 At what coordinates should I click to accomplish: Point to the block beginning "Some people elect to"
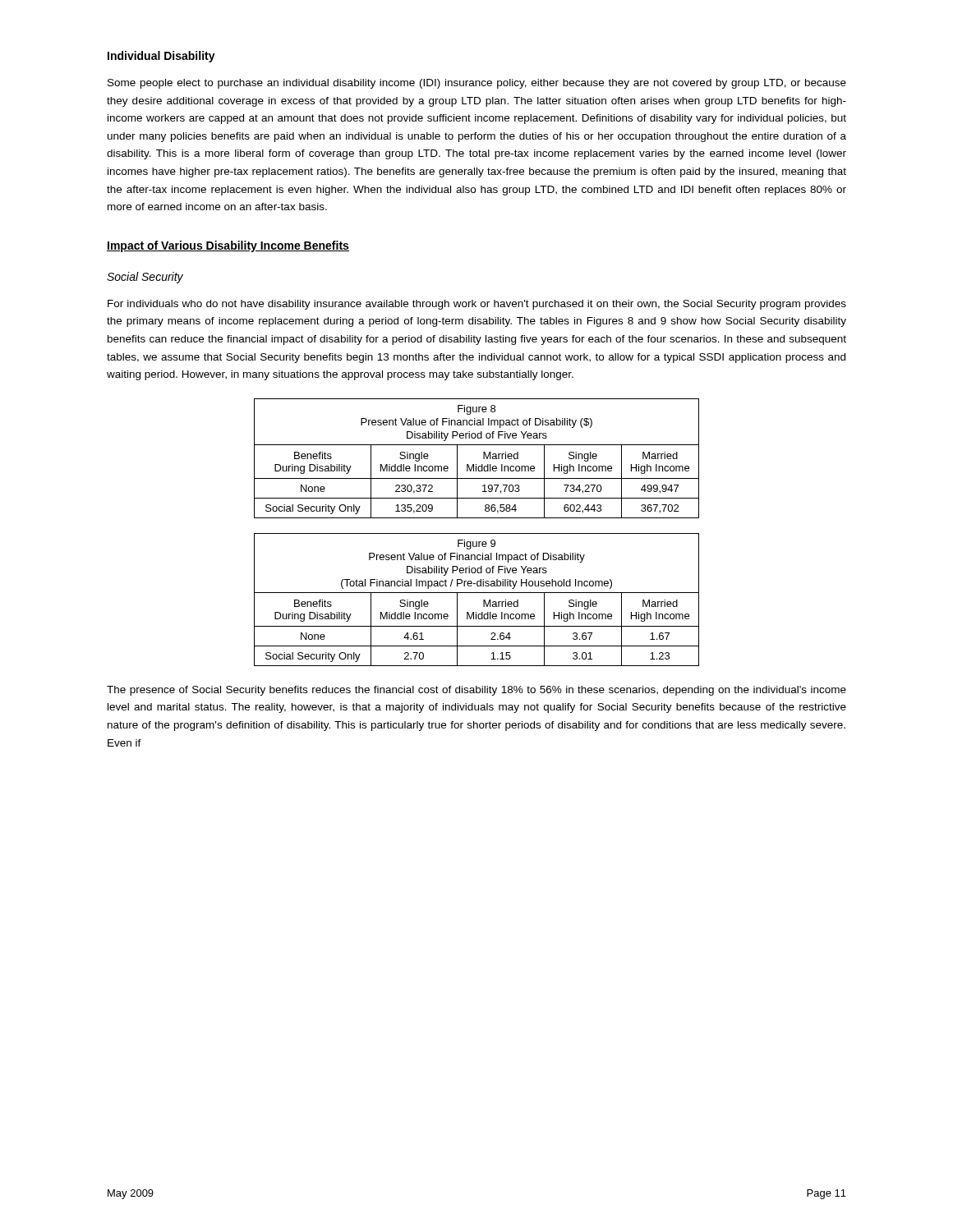[476, 145]
